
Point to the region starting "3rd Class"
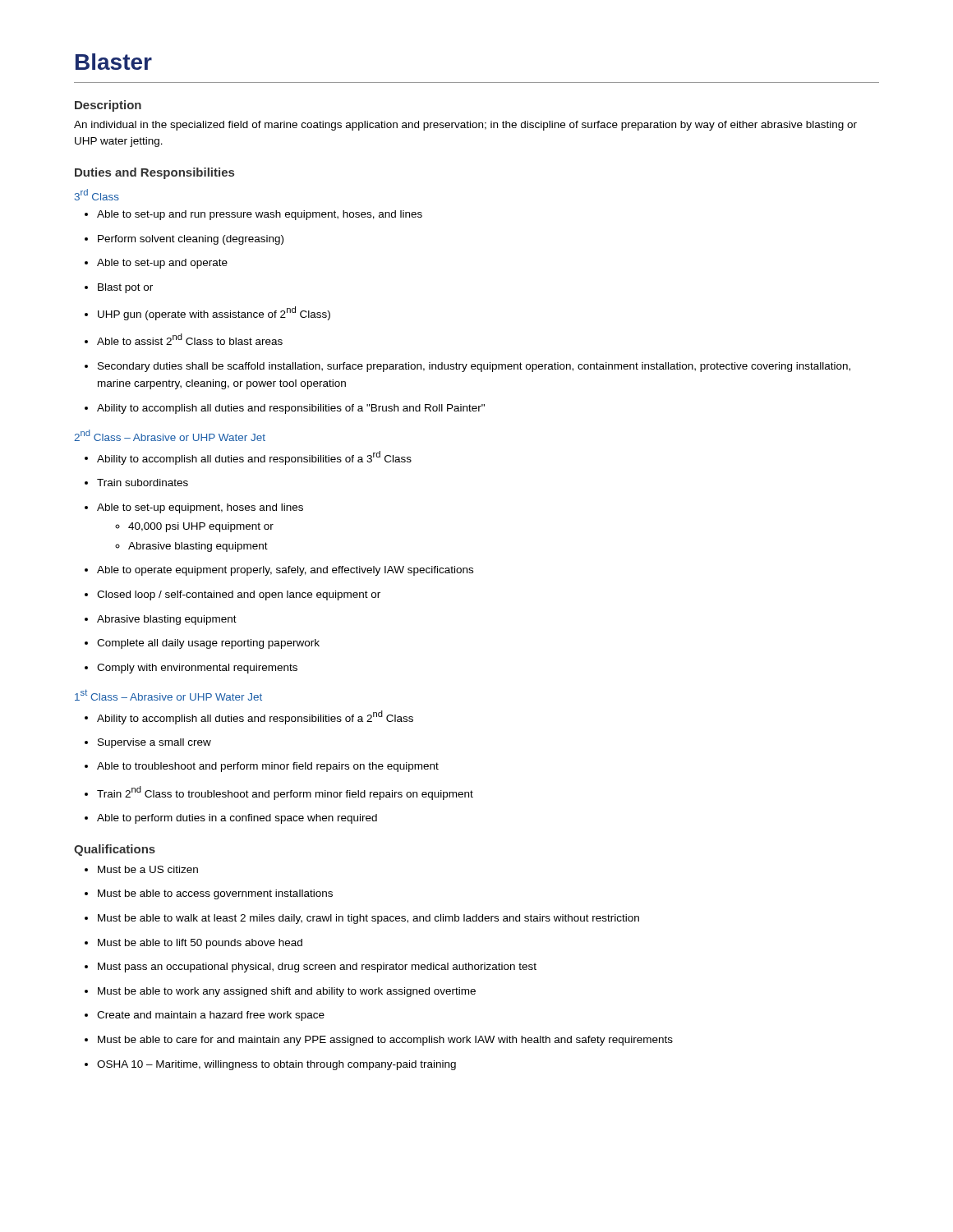pyautogui.click(x=97, y=195)
